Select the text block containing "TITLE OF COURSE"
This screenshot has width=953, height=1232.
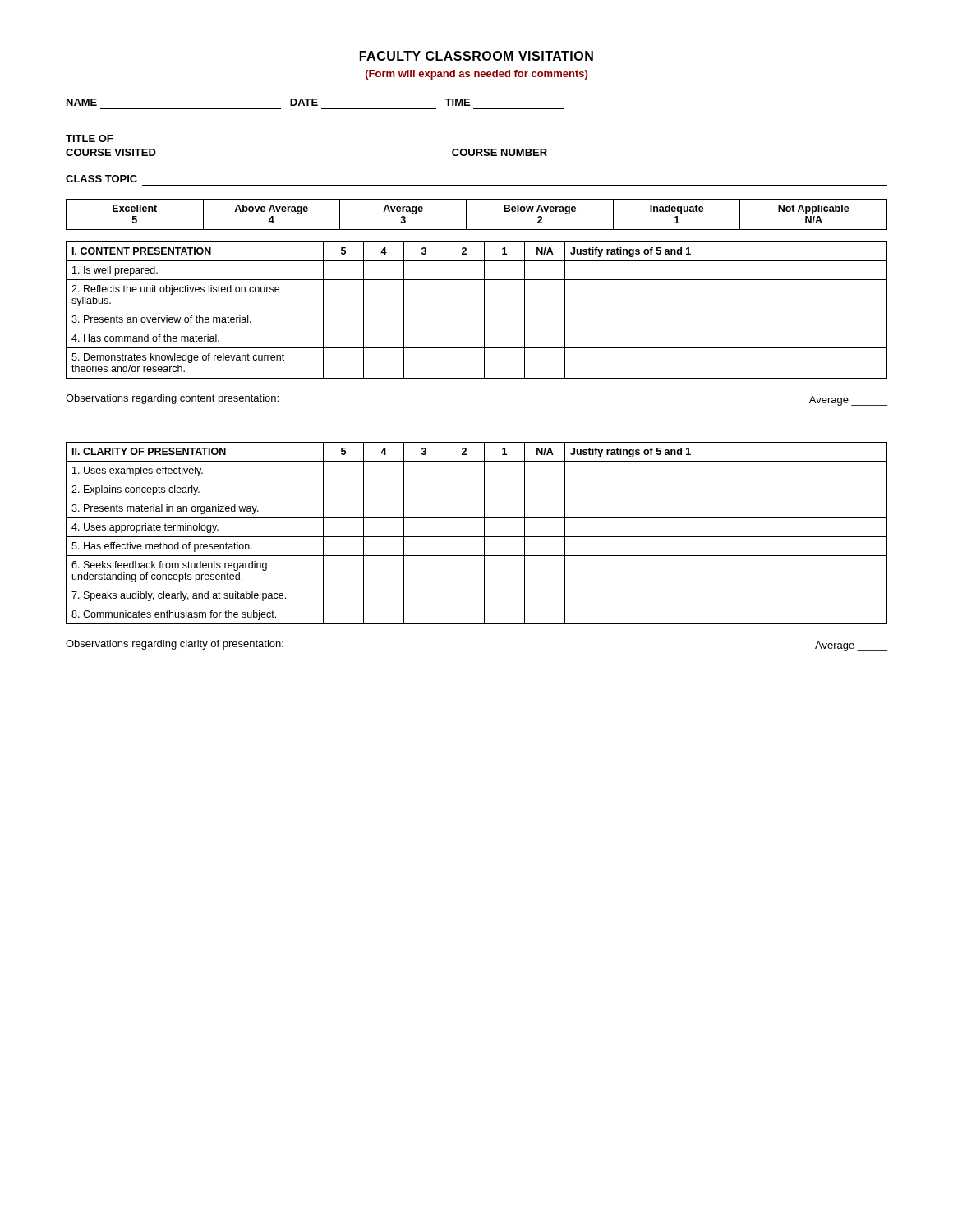(476, 146)
